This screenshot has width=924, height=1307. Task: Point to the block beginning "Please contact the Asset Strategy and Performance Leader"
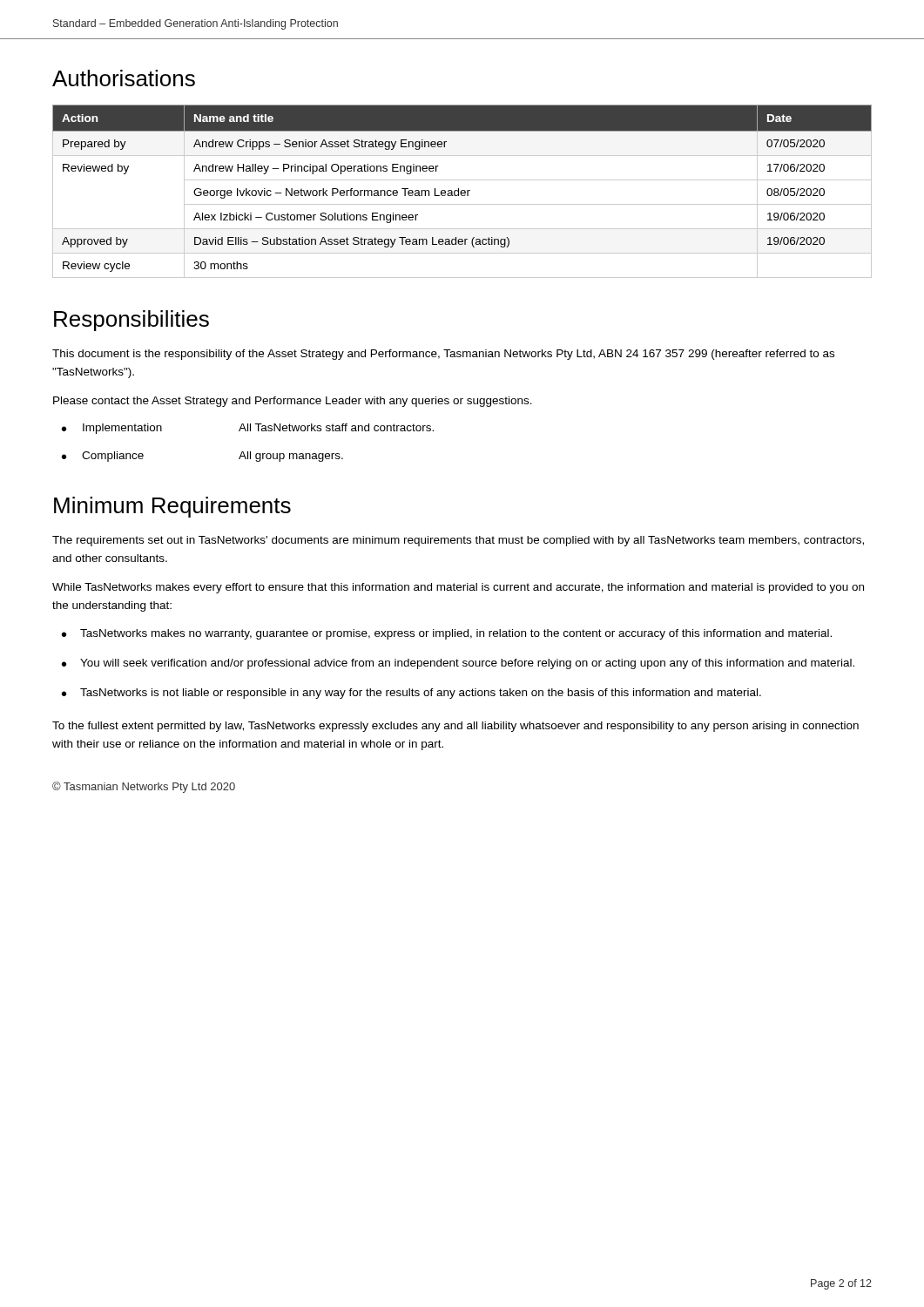coord(292,400)
